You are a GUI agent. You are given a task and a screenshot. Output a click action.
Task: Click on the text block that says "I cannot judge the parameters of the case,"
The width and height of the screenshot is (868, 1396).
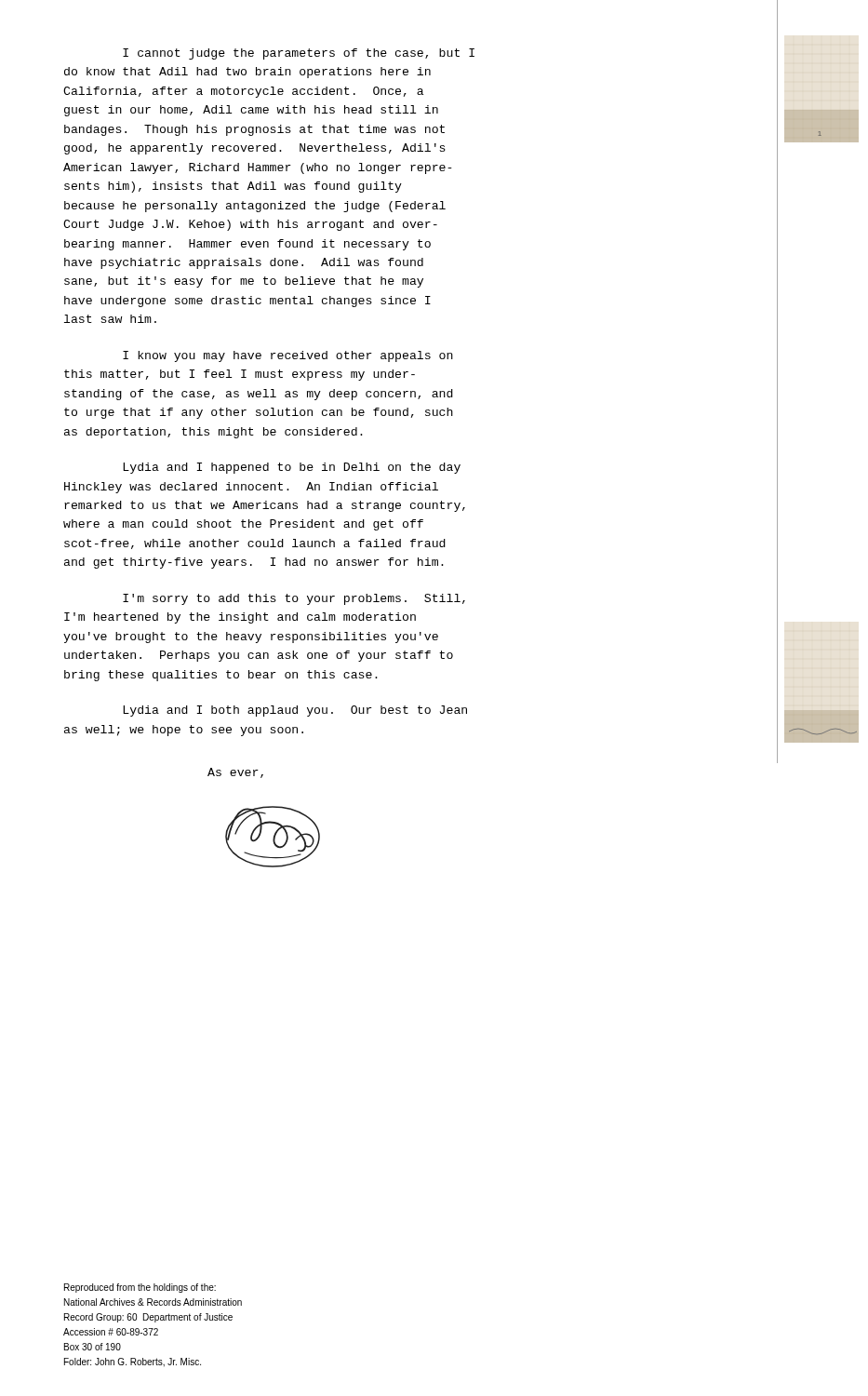click(x=269, y=187)
